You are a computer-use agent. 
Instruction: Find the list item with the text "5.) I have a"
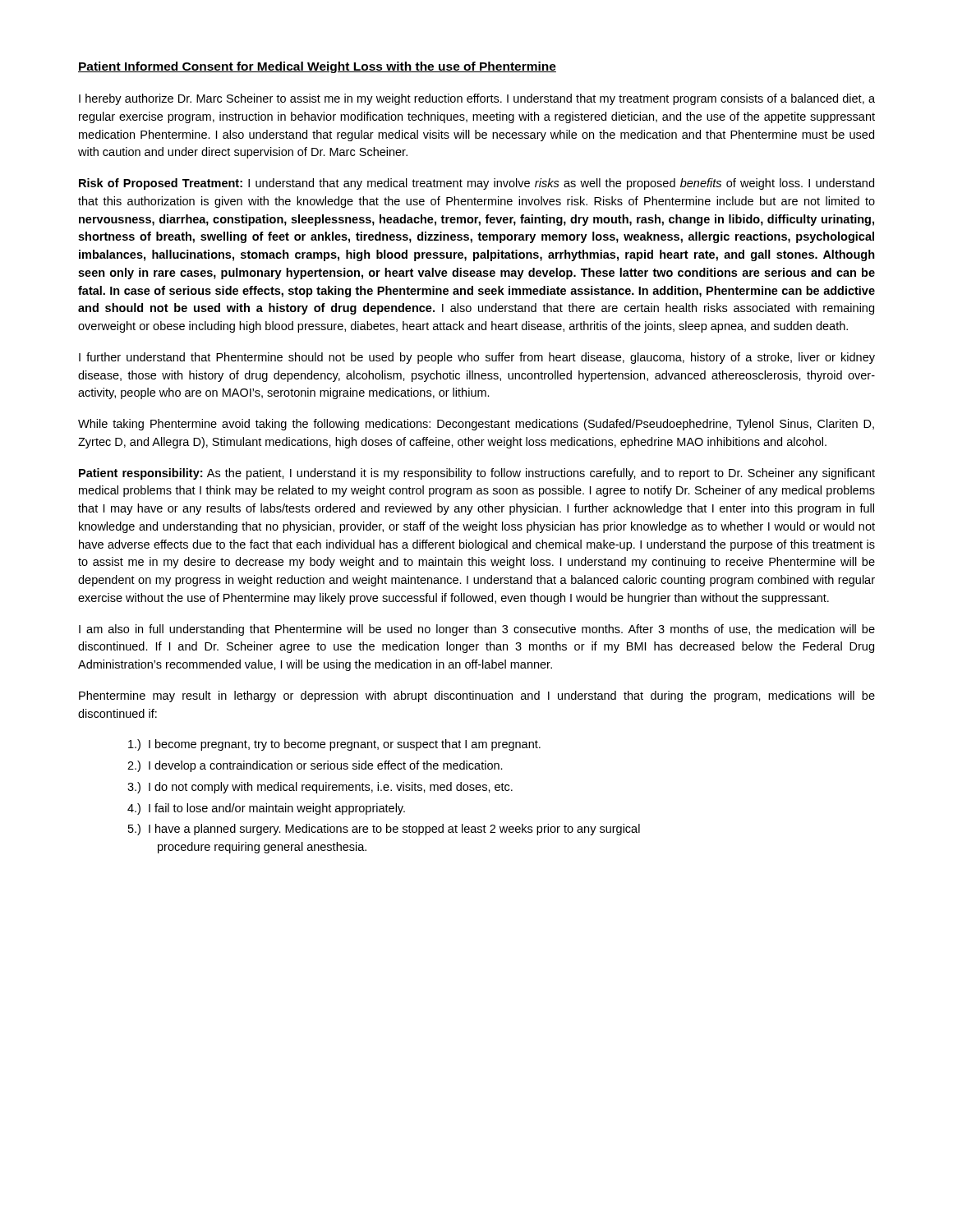tap(501, 839)
